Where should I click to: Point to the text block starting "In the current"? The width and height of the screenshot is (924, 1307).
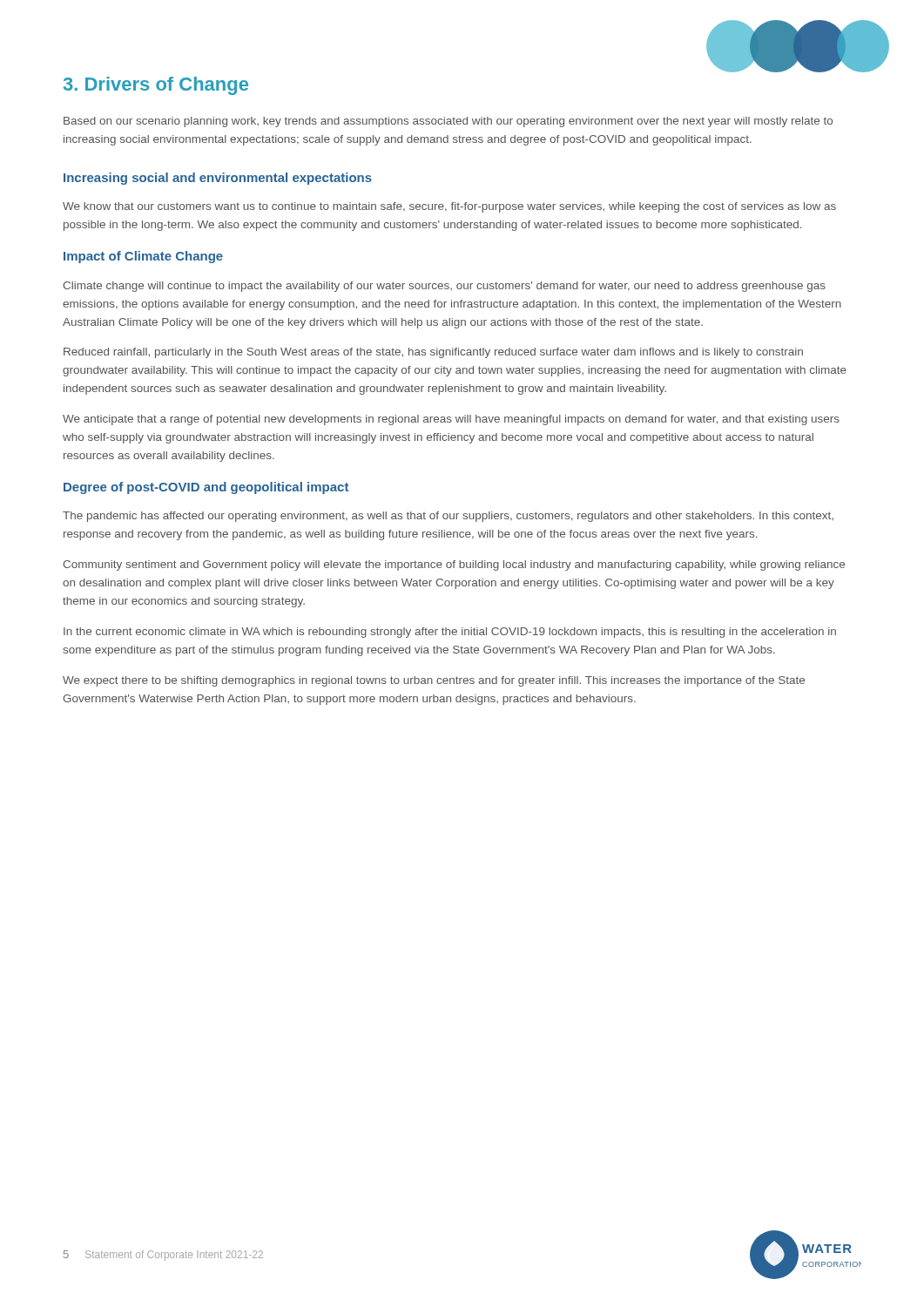click(x=450, y=640)
